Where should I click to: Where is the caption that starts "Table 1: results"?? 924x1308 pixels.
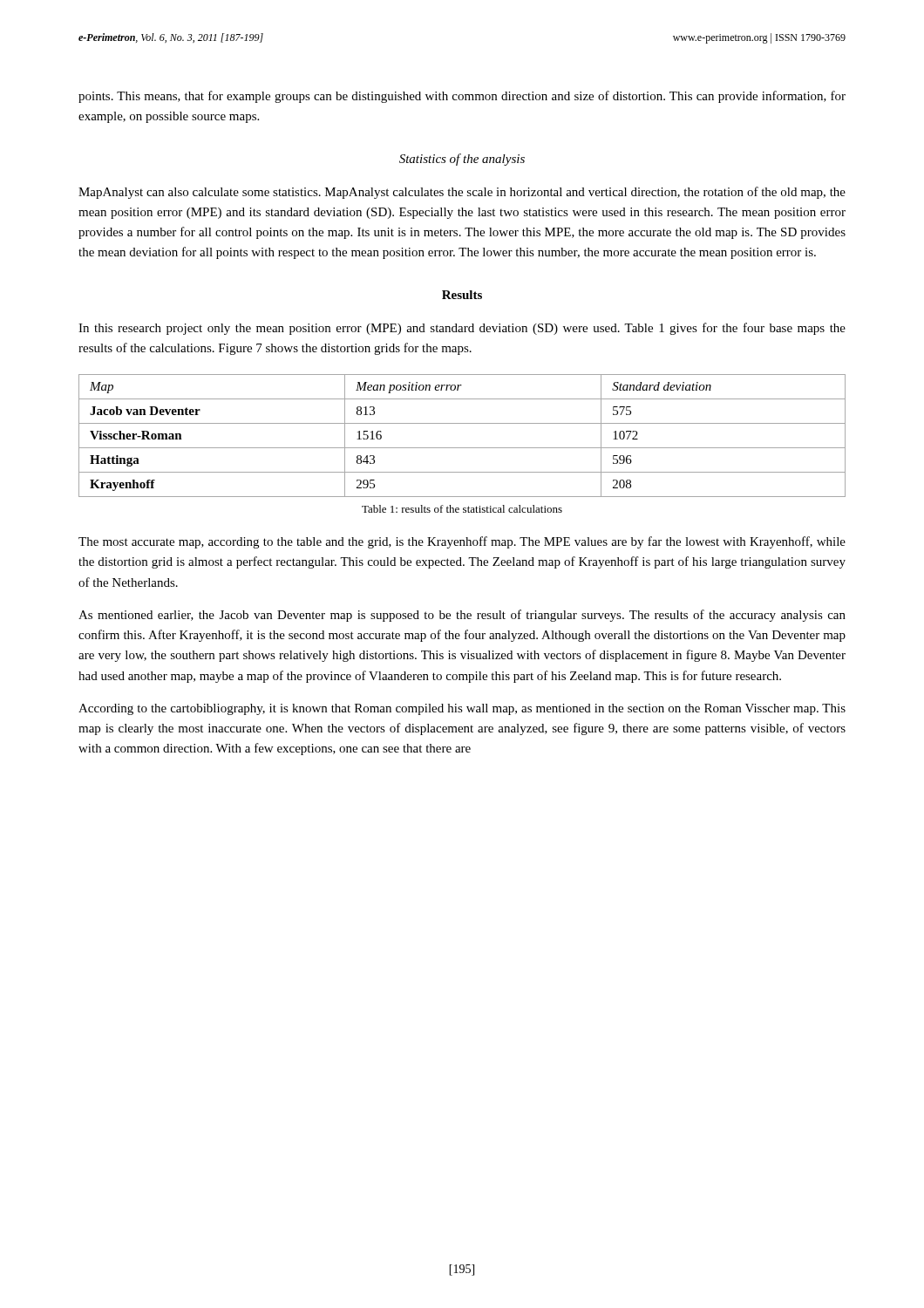click(x=462, y=509)
